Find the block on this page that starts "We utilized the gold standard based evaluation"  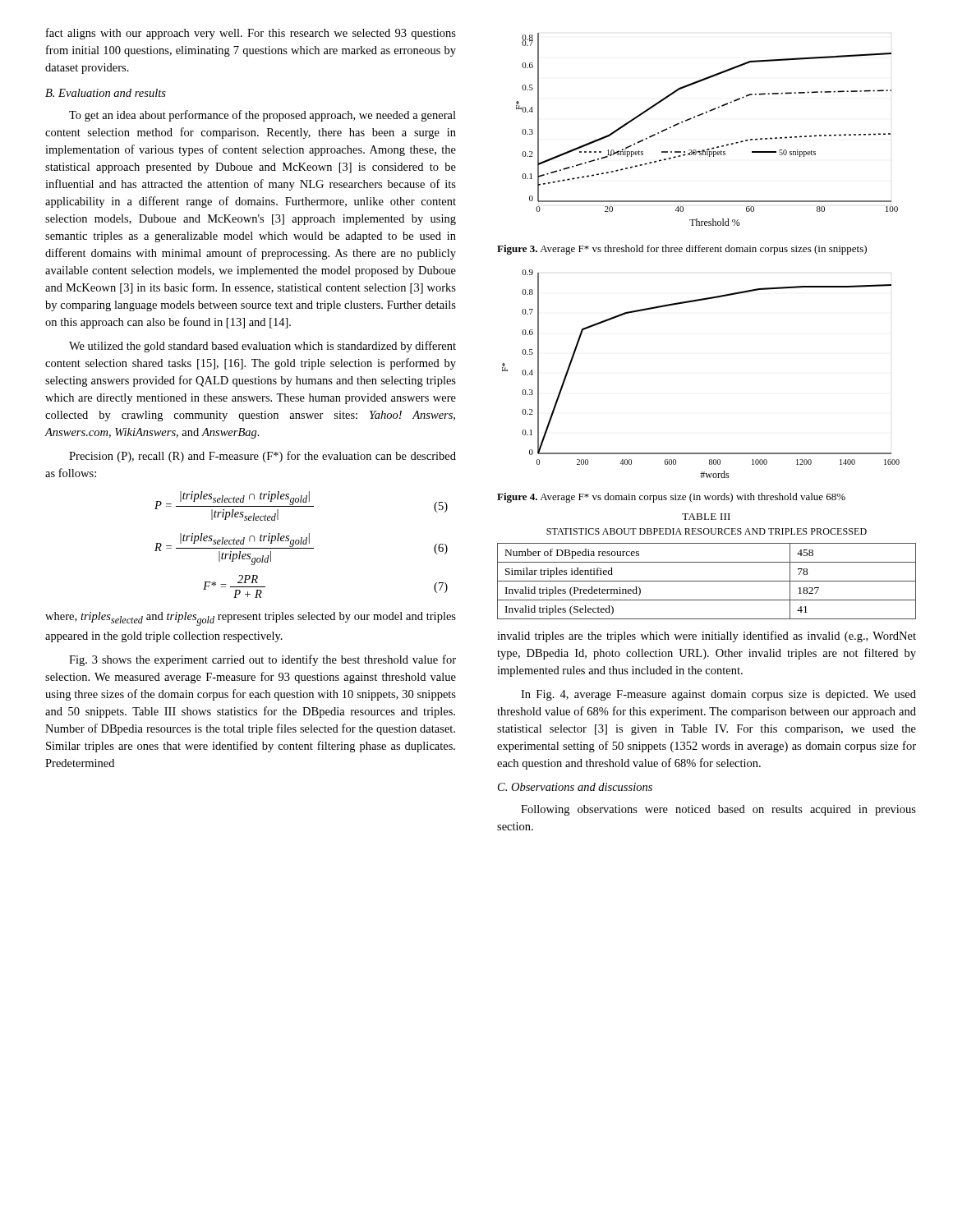(x=251, y=390)
